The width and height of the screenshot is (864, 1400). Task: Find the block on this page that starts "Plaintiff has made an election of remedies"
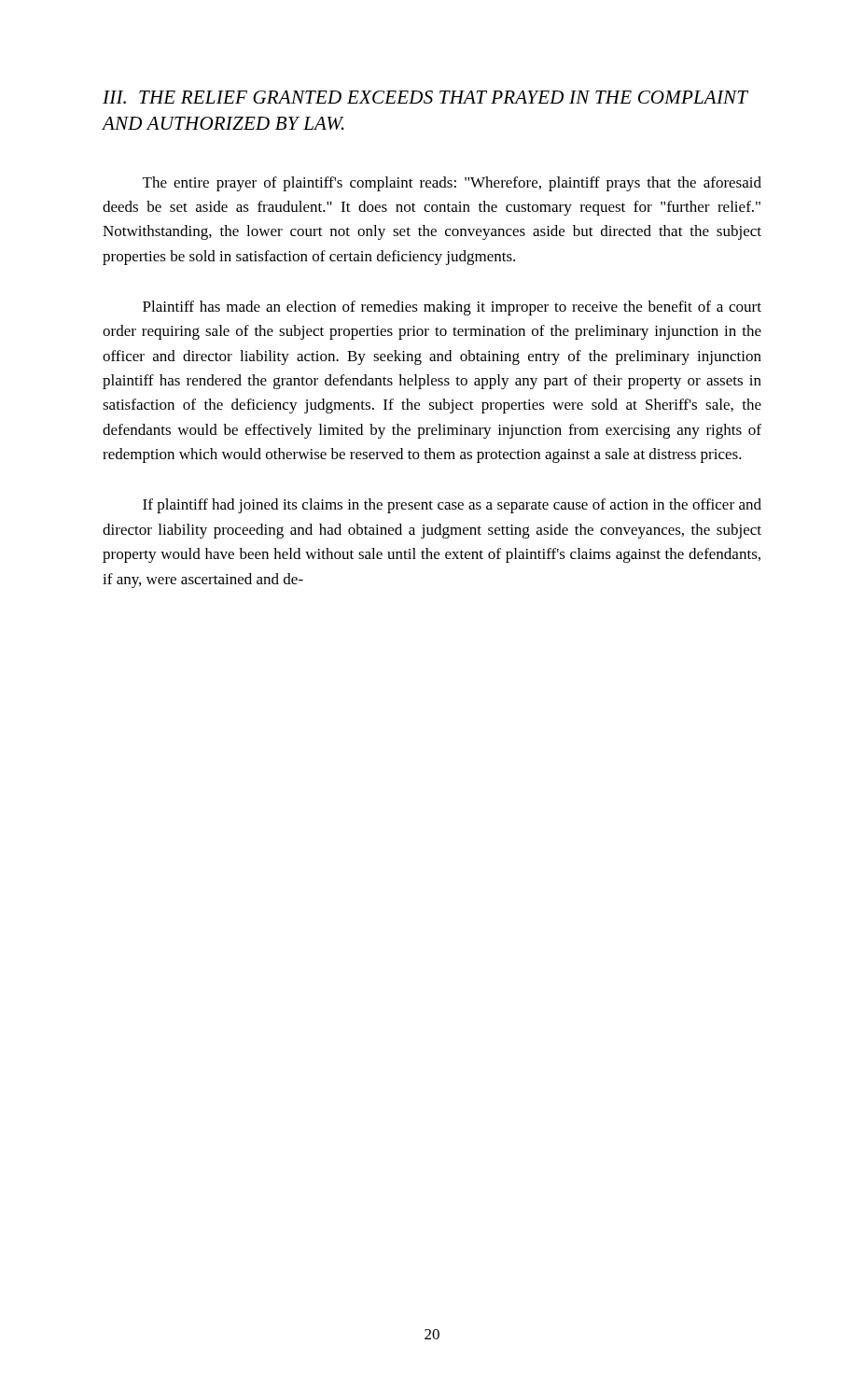[432, 380]
